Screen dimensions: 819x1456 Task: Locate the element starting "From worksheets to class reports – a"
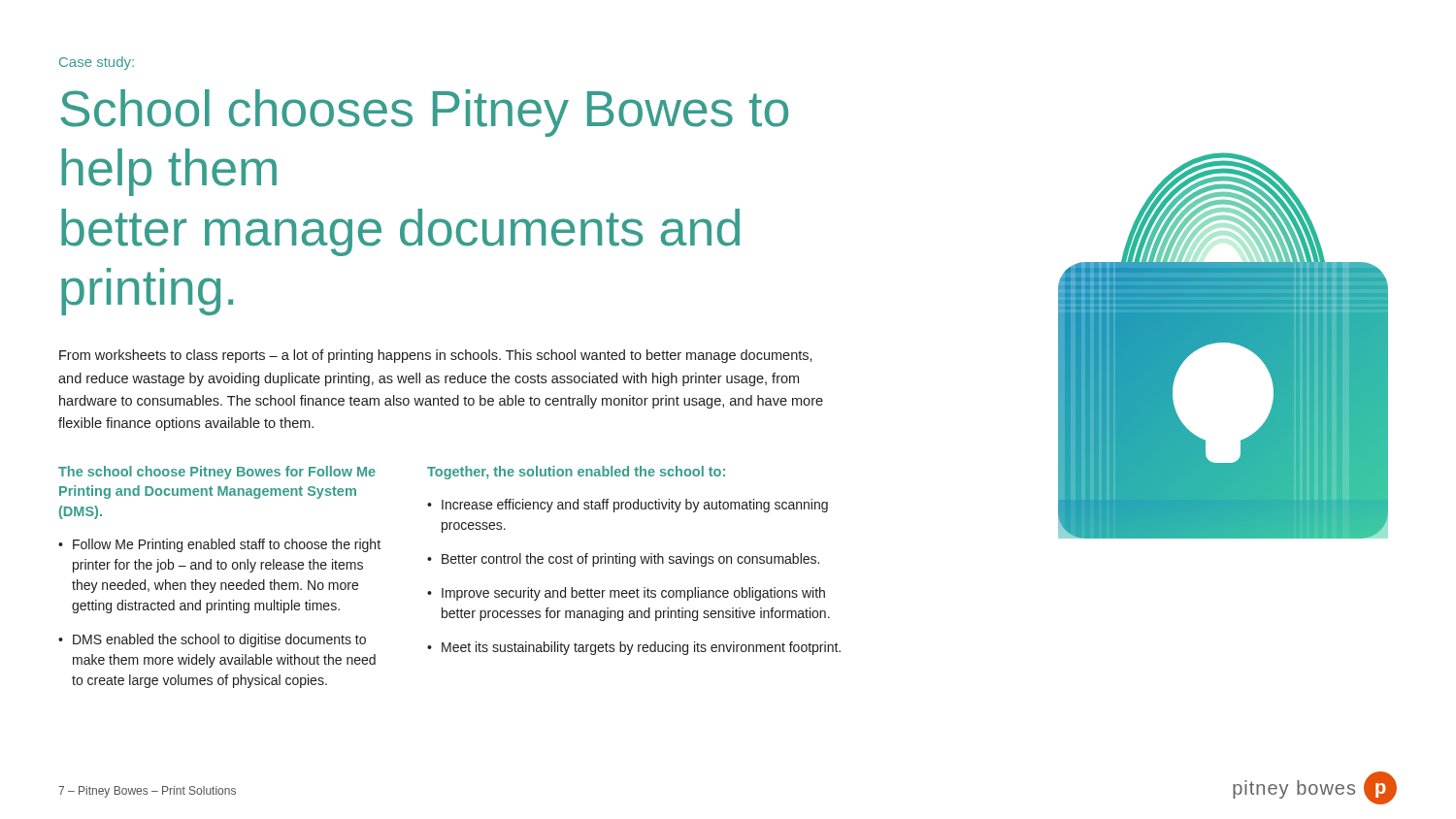[x=441, y=389]
